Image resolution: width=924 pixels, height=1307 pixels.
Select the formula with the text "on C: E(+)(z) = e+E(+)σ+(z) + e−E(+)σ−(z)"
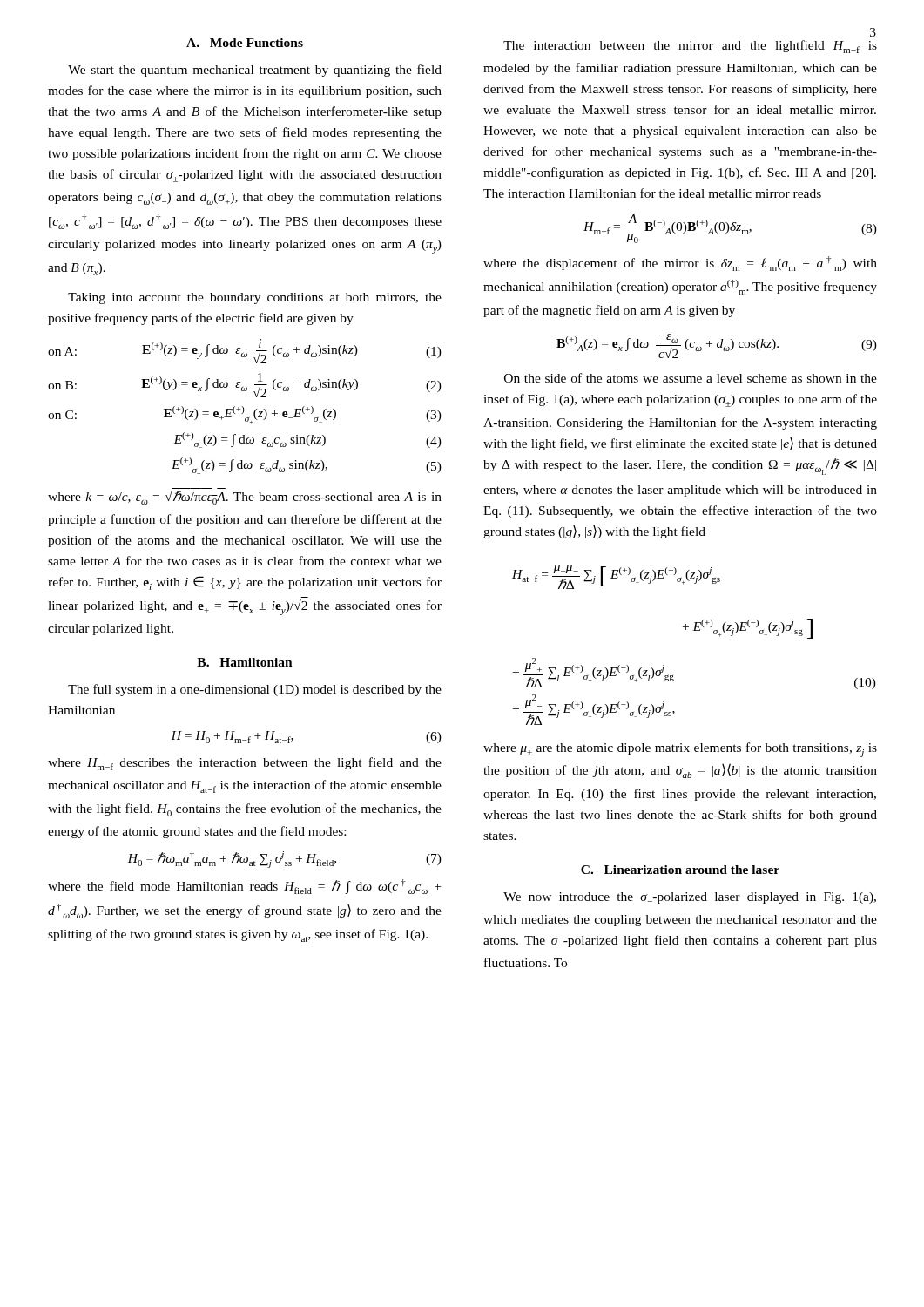(245, 415)
